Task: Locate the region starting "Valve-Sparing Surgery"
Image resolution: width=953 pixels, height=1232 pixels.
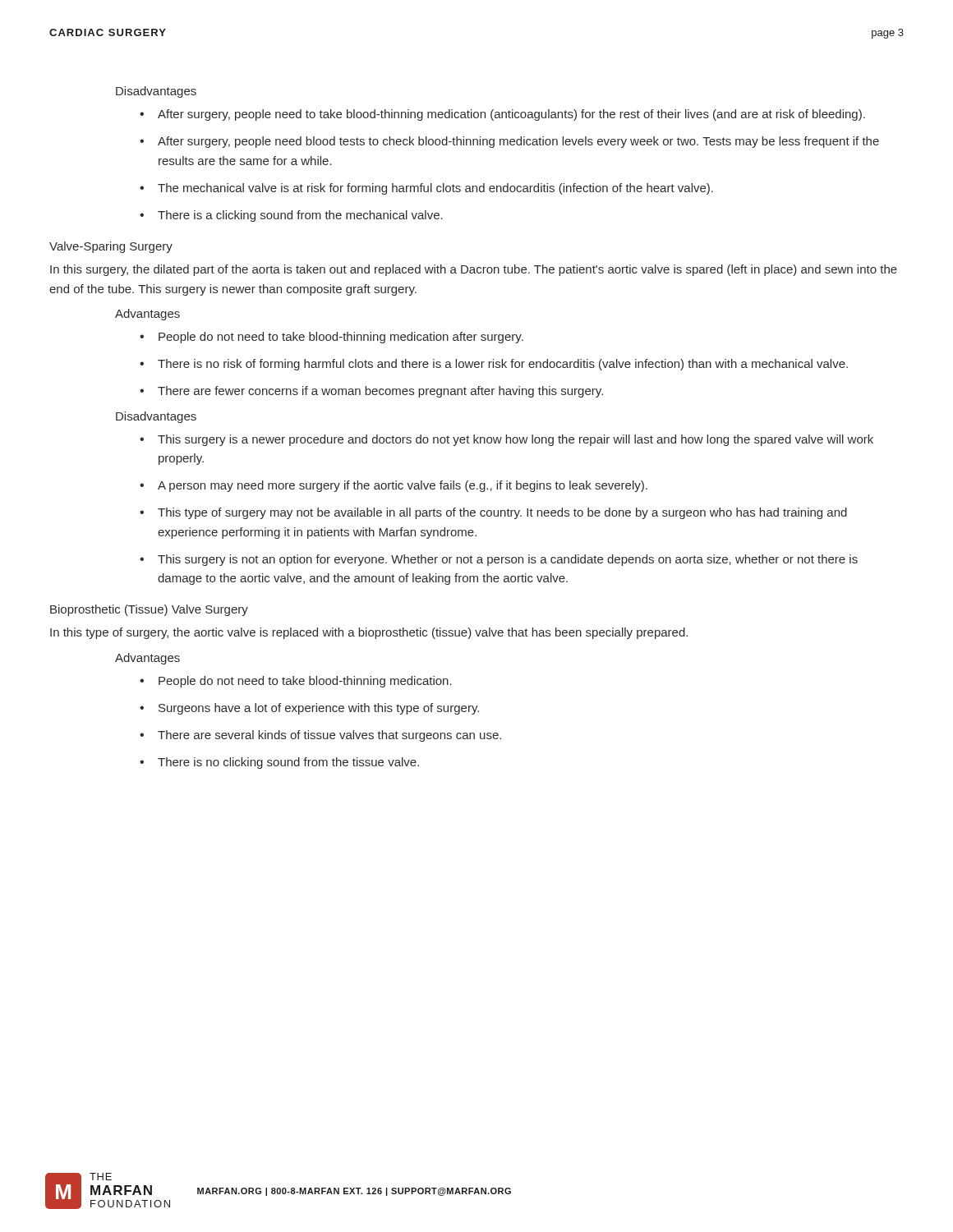Action: coord(111,246)
